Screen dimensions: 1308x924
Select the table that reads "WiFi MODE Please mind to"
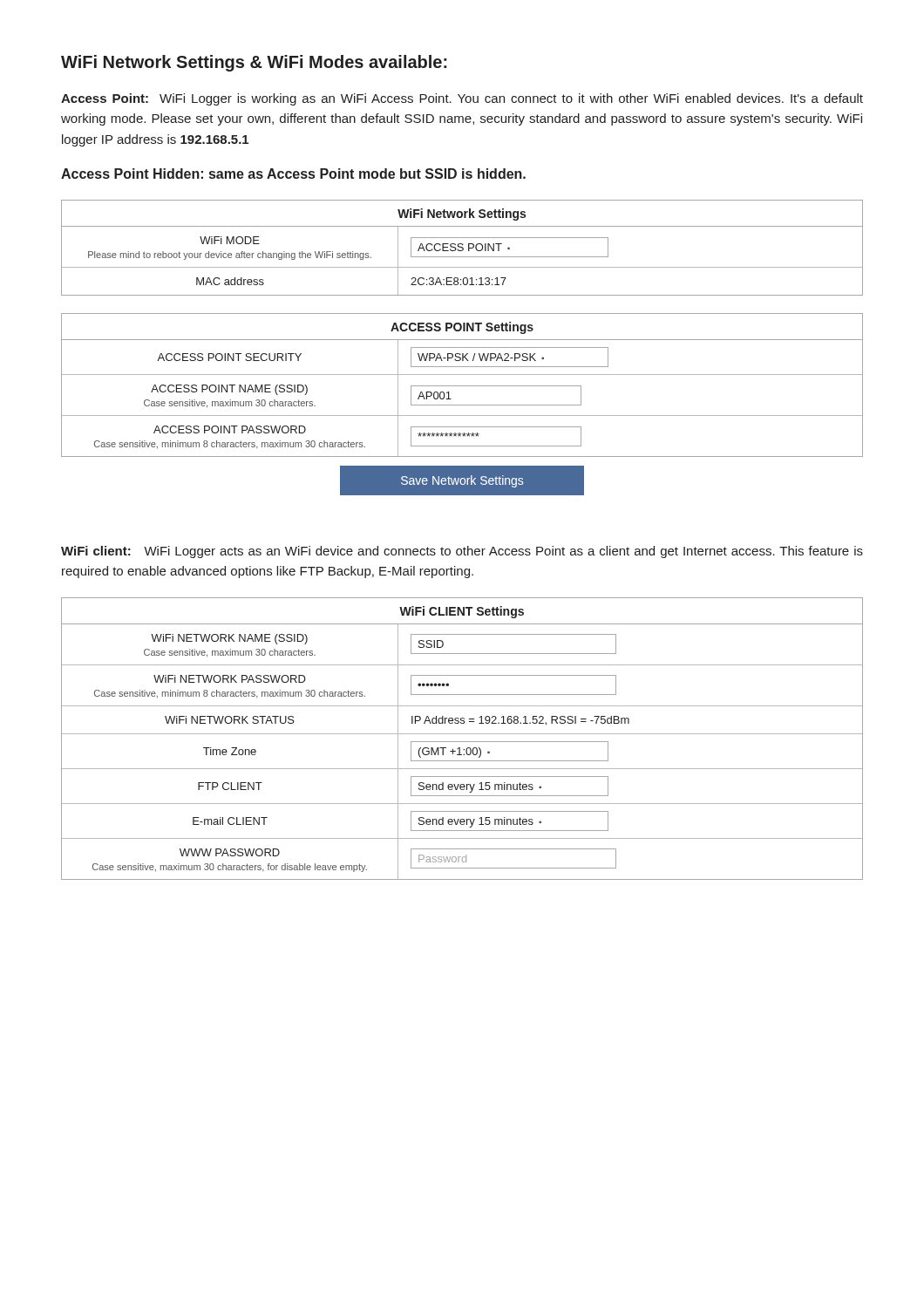(462, 248)
